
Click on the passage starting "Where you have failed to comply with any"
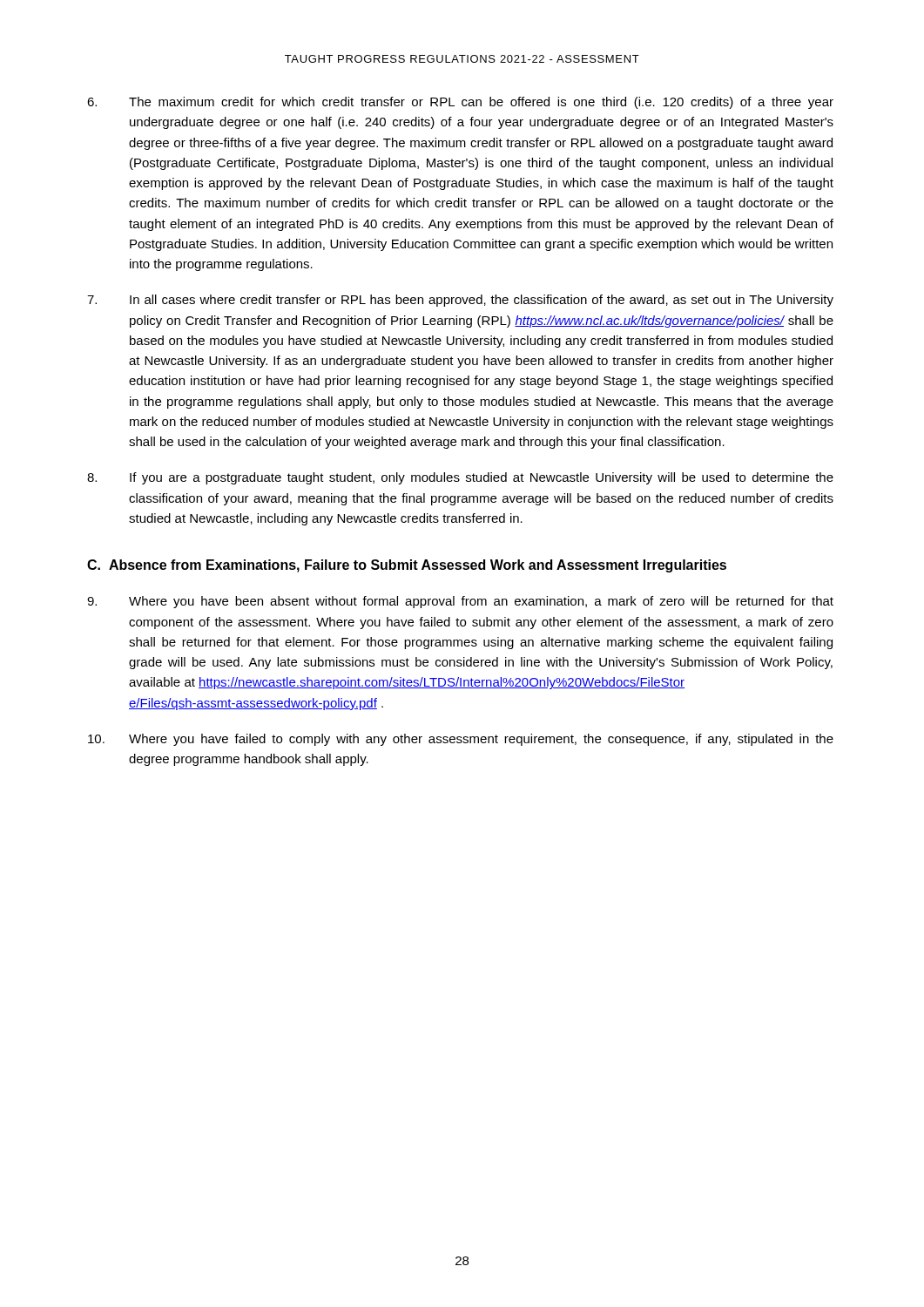(x=460, y=749)
